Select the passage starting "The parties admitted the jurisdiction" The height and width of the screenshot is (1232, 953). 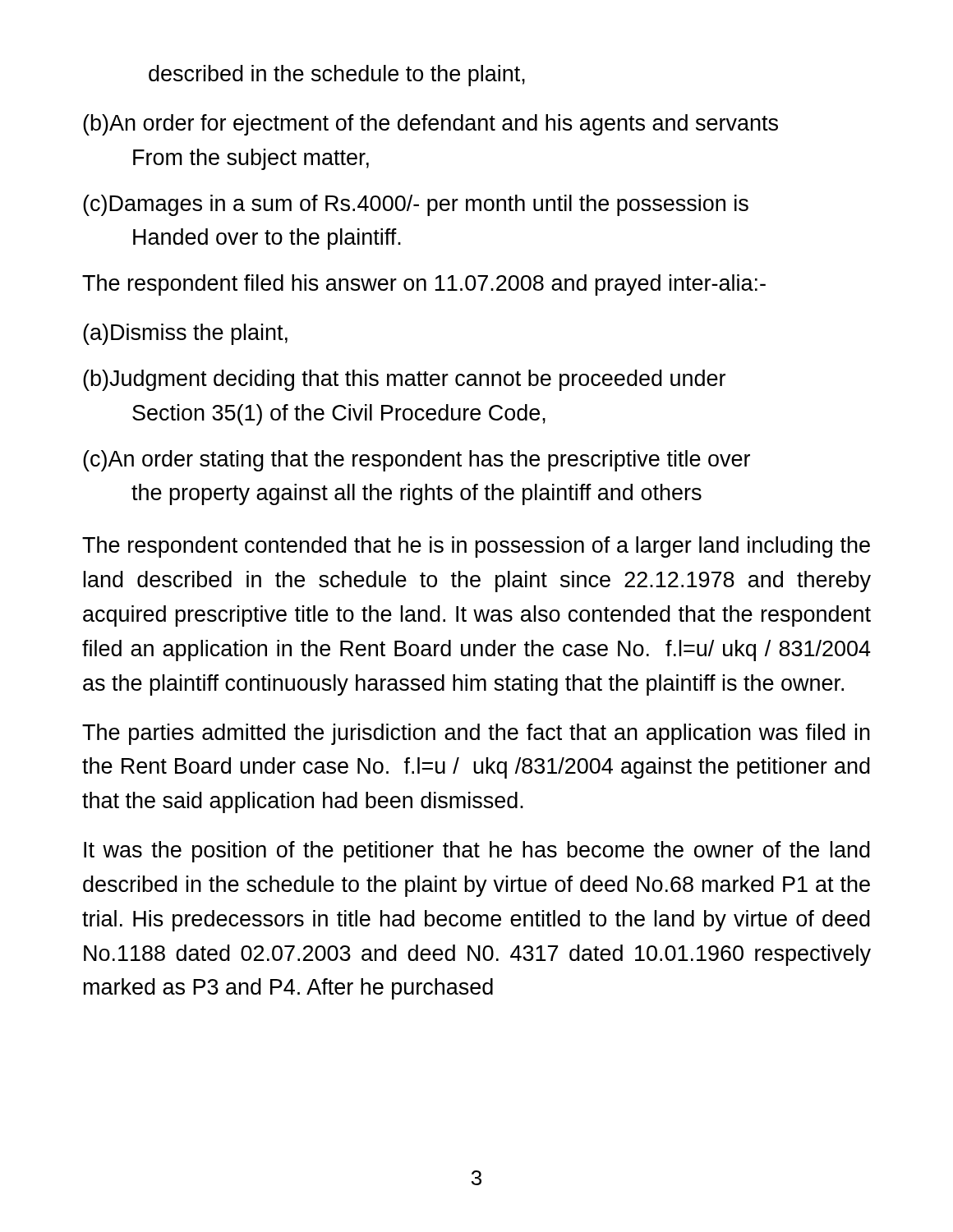[476, 767]
